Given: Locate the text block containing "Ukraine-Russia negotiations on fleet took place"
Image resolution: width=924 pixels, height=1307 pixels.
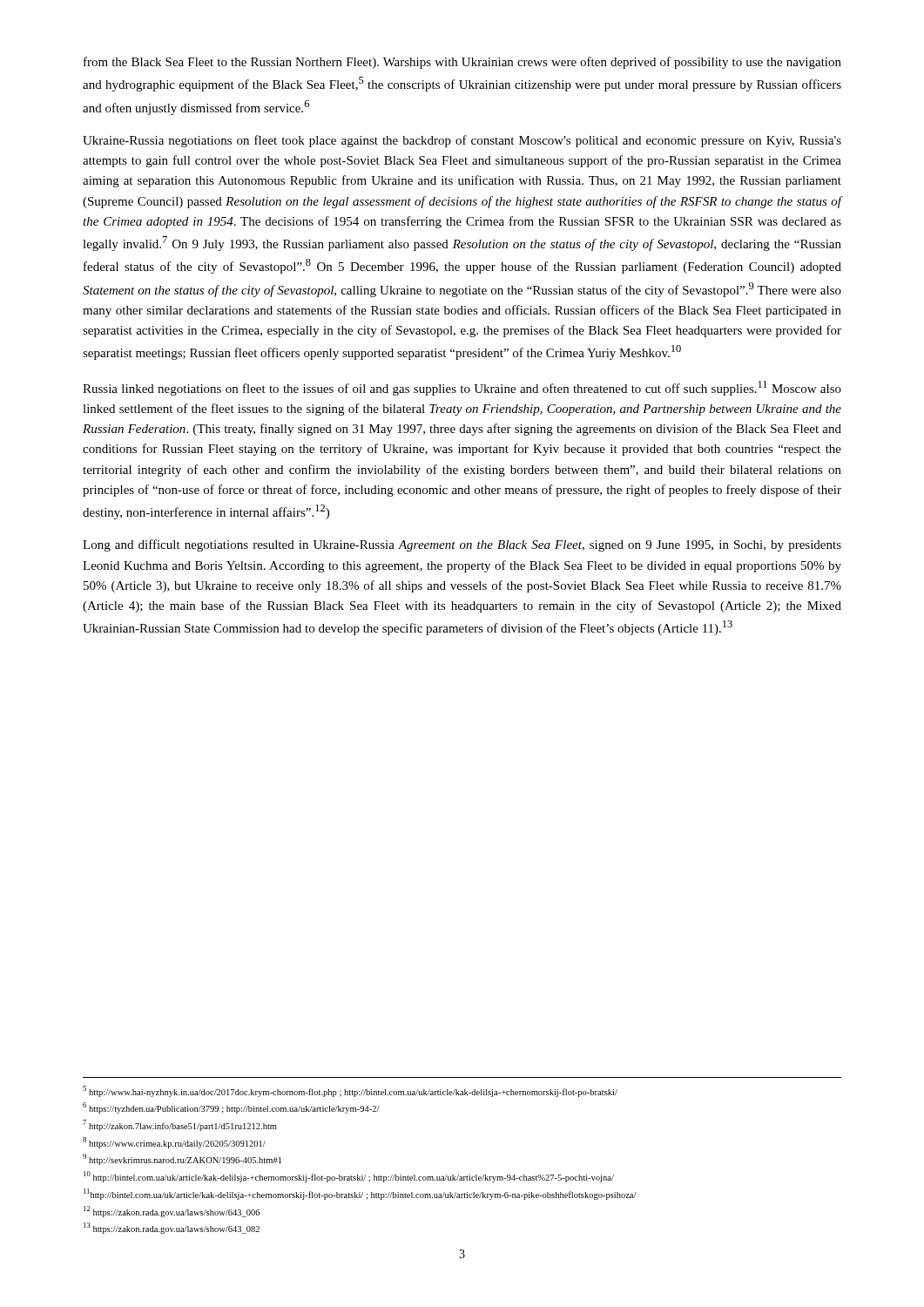Looking at the screenshot, I should (462, 247).
